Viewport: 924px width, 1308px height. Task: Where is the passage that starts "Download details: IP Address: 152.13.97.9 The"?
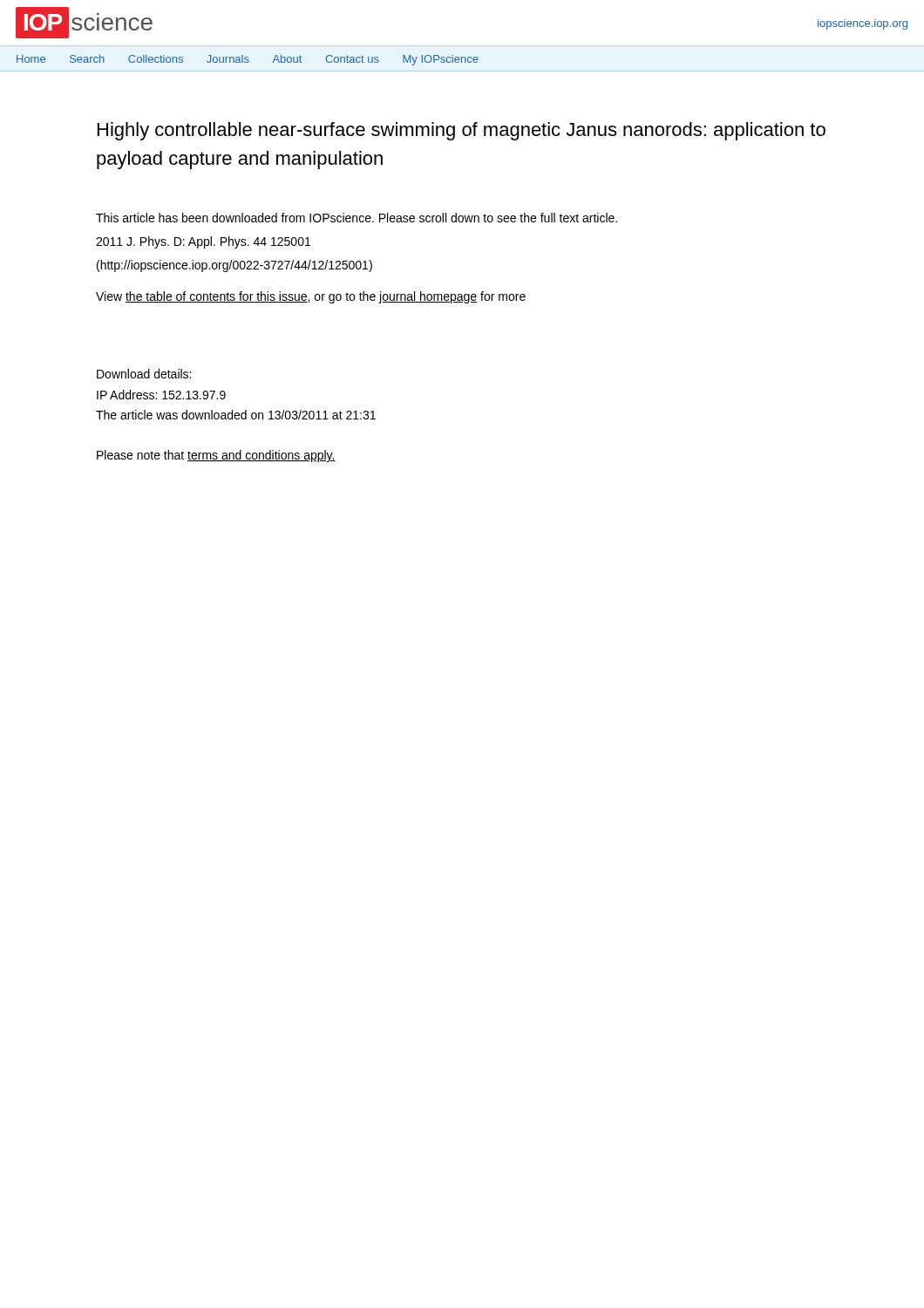click(x=236, y=395)
